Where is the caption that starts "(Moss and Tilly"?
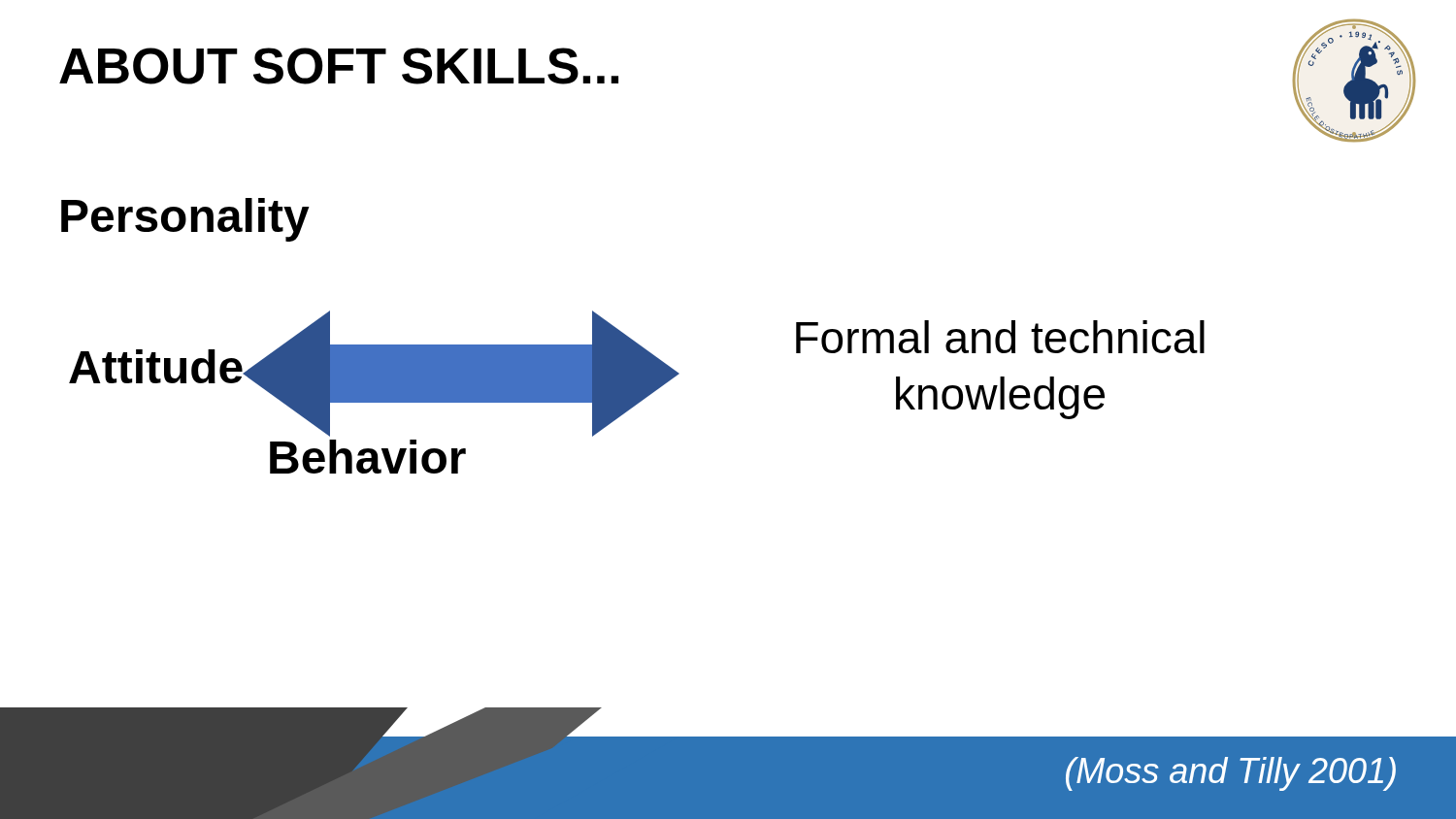1456x819 pixels. tap(1231, 771)
